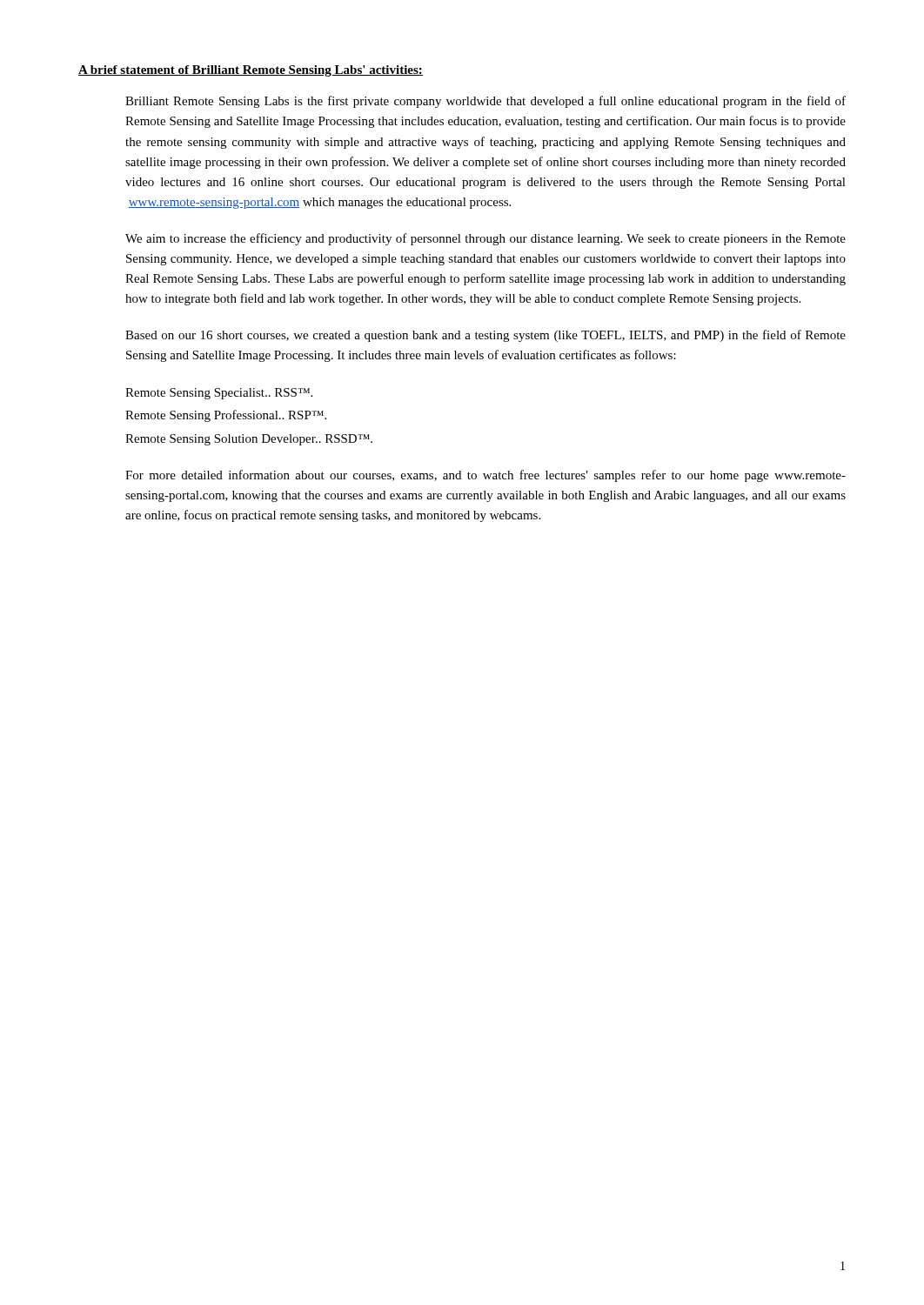Find the element starting "Based on our 16"
Viewport: 924px width, 1305px height.
pos(486,345)
